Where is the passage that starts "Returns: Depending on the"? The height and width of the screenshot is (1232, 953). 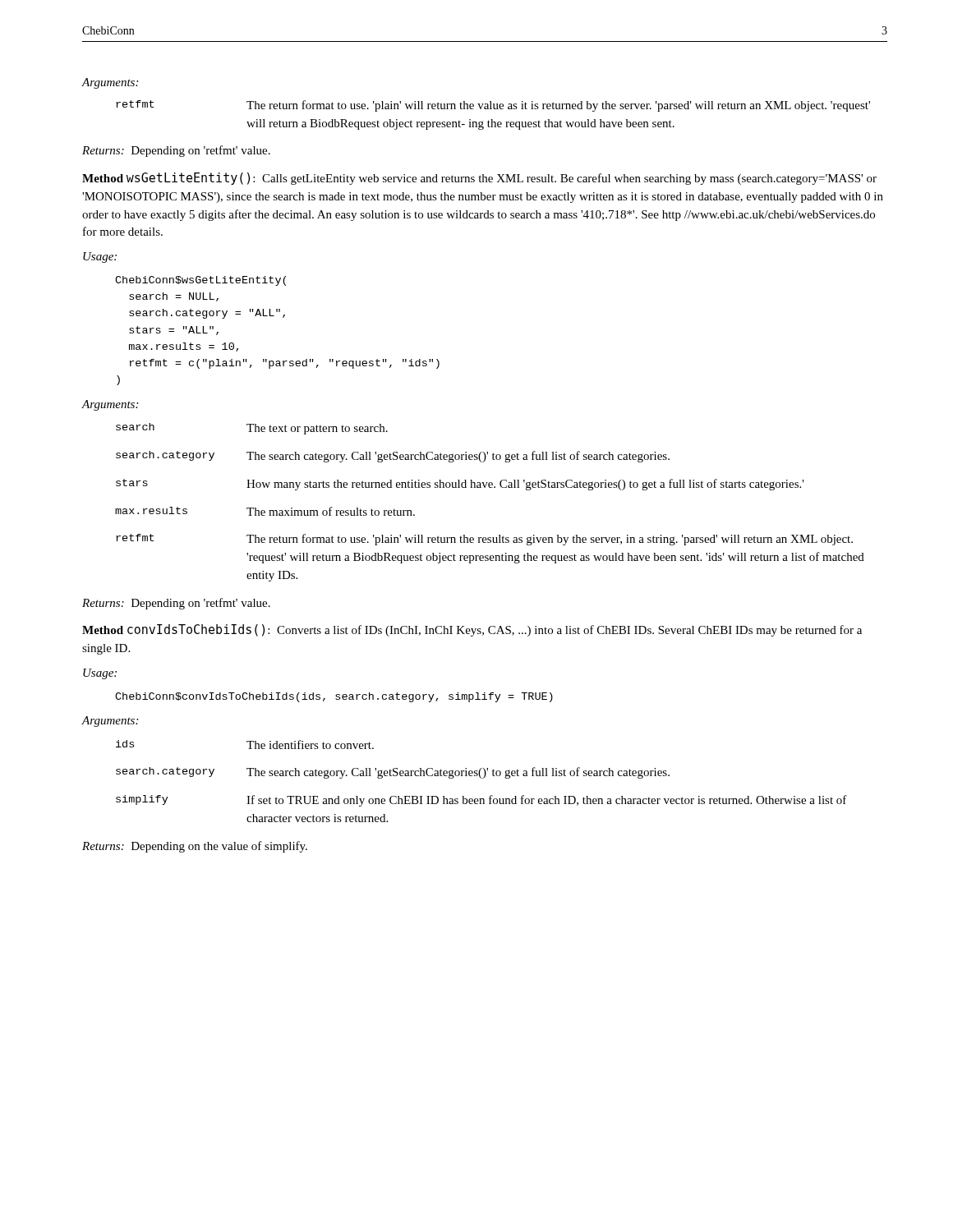[195, 847]
